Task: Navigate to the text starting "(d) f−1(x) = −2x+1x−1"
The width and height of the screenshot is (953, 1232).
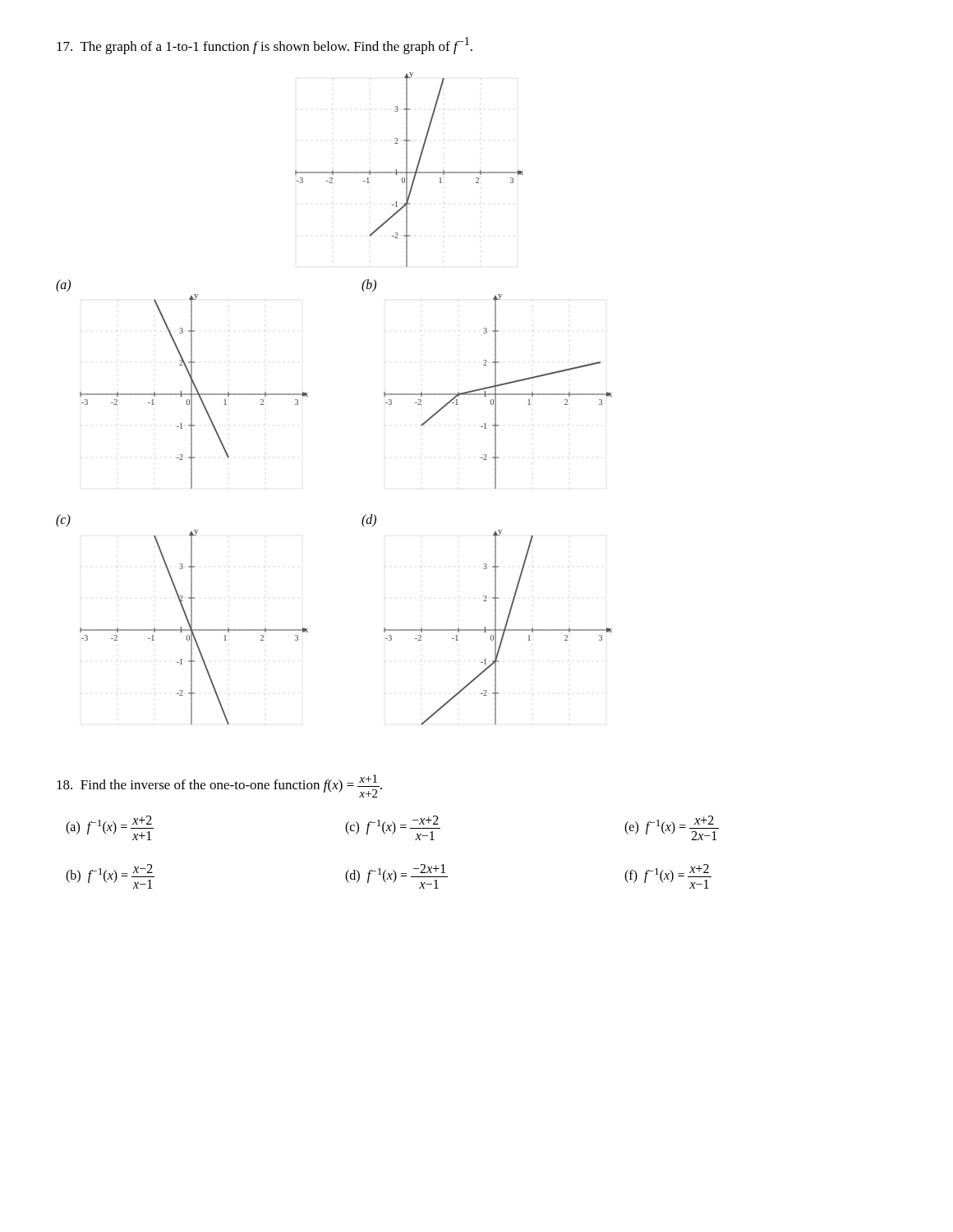Action: click(397, 877)
